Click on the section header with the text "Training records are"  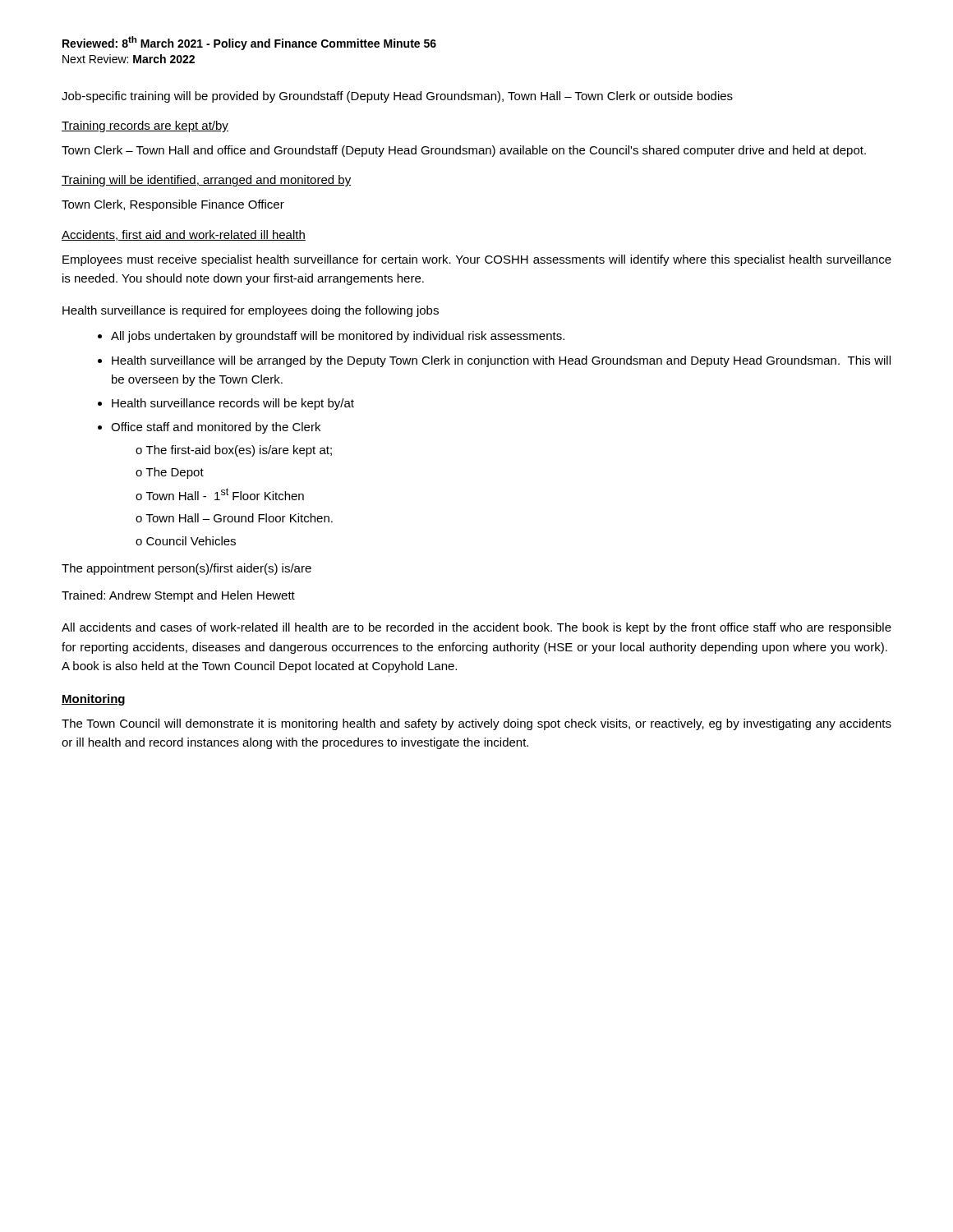coord(145,125)
